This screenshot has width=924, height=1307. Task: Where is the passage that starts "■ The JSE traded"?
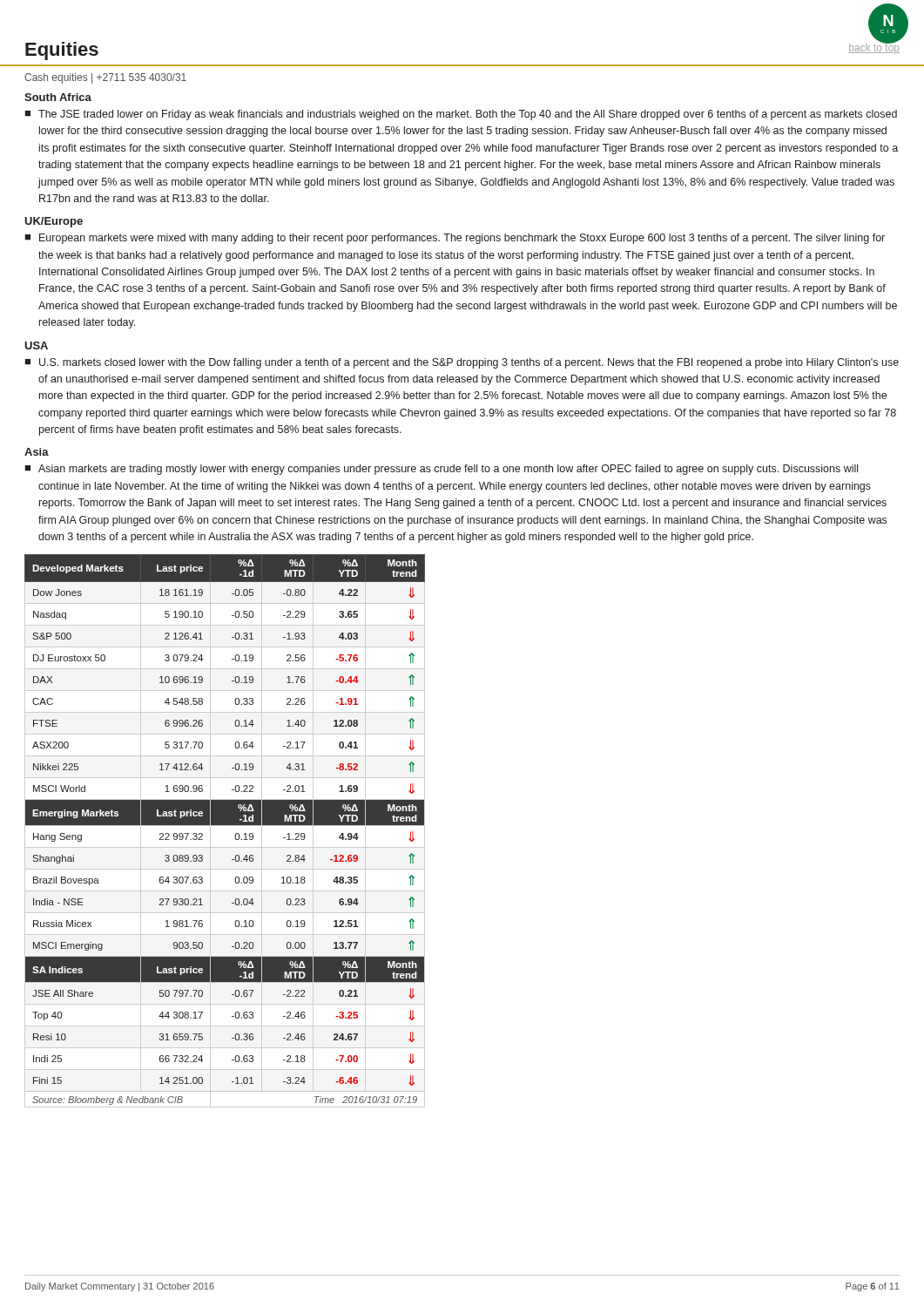(462, 157)
